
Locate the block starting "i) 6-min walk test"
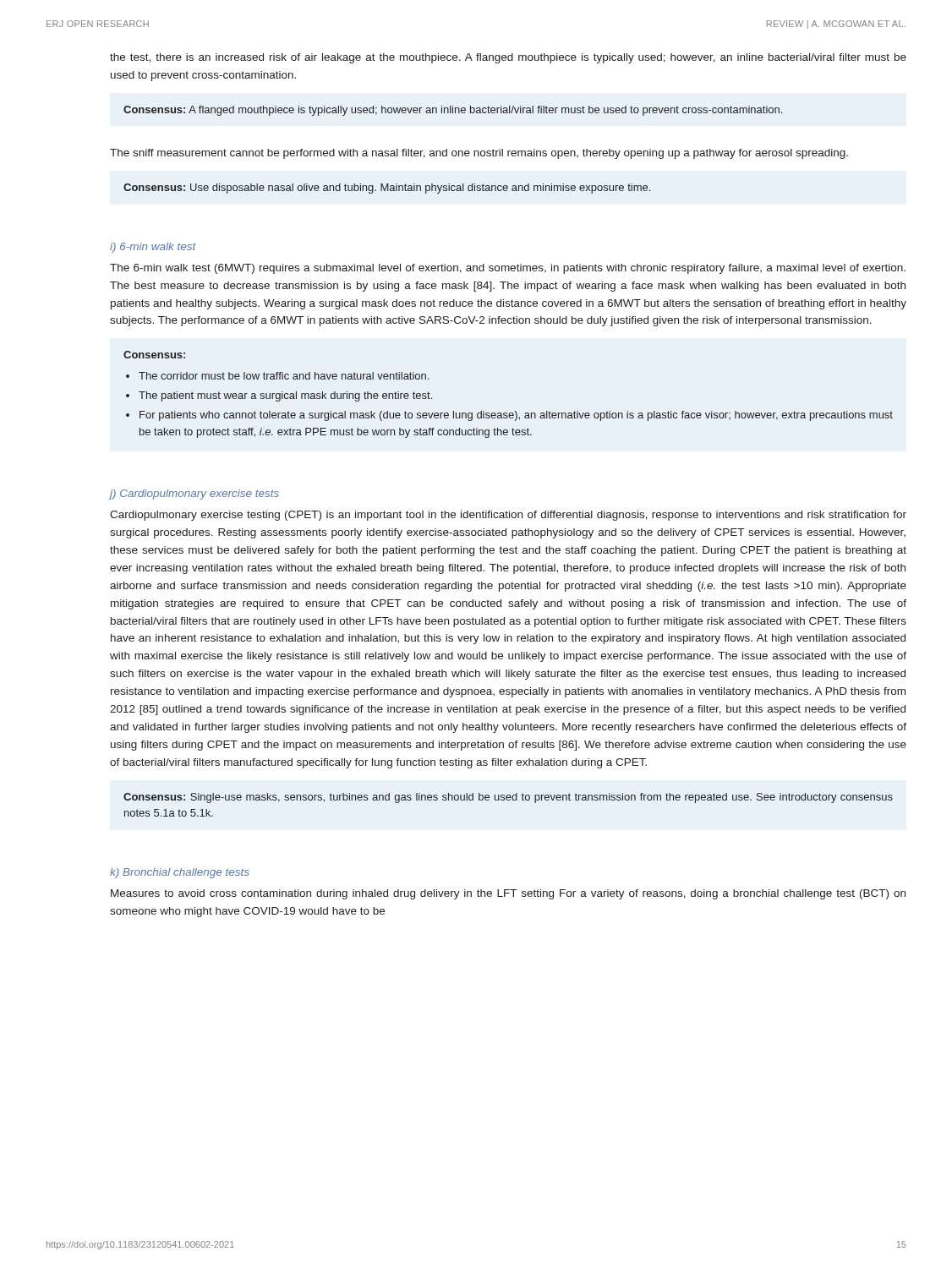(x=153, y=246)
